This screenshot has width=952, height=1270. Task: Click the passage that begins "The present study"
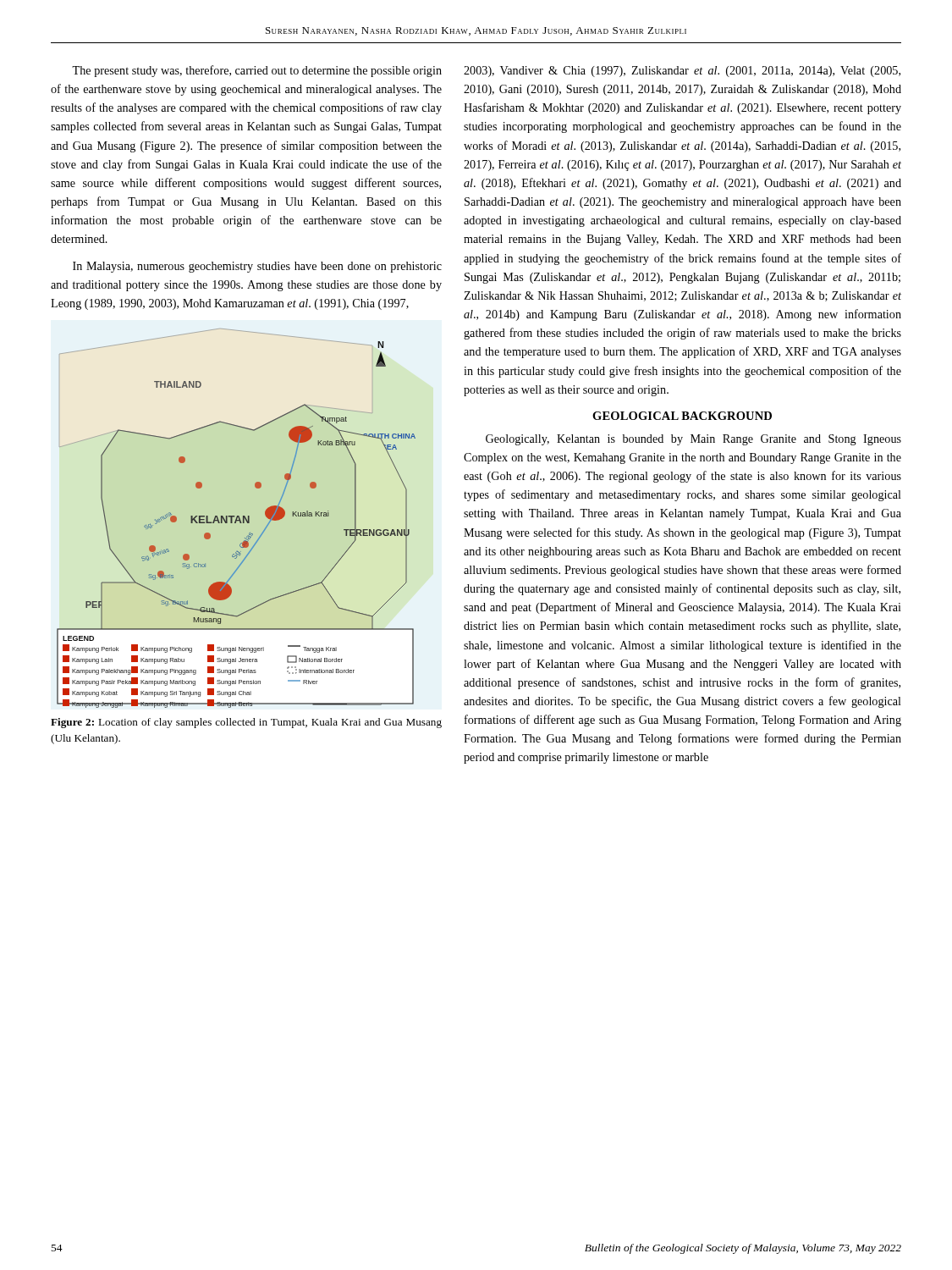click(x=246, y=155)
